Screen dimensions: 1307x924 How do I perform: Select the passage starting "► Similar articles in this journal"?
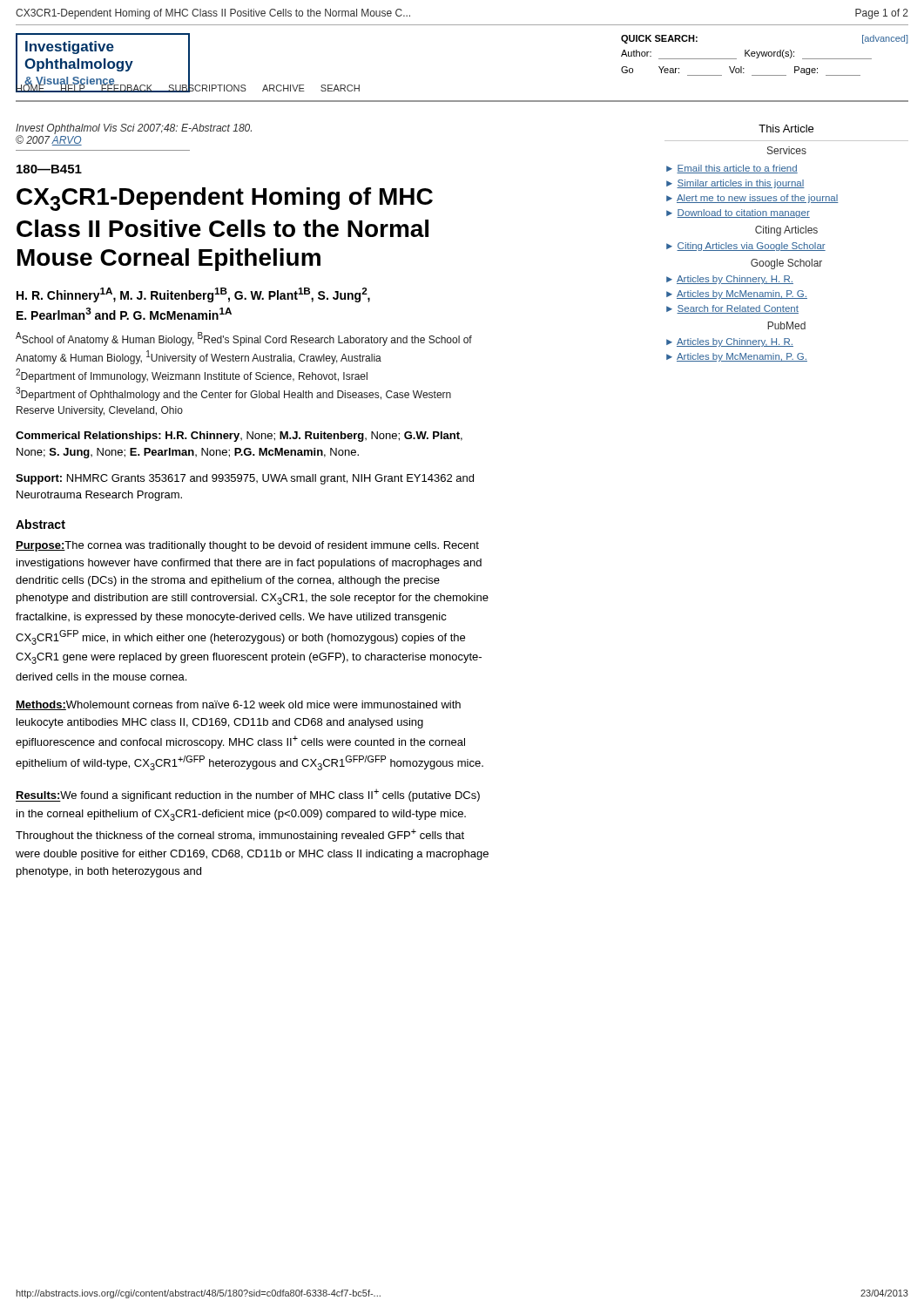click(734, 183)
